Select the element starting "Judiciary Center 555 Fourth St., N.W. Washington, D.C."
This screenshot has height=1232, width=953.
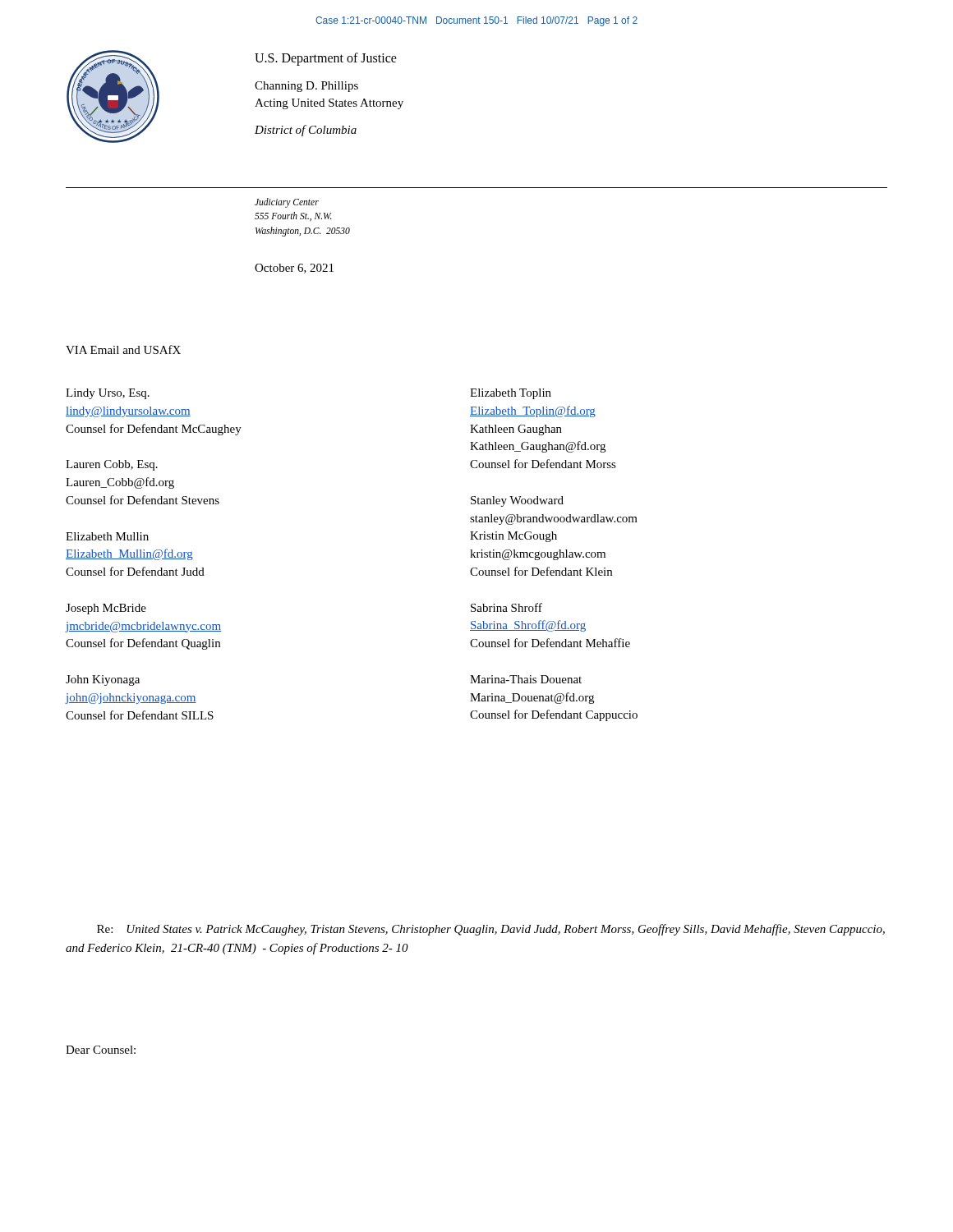click(302, 216)
